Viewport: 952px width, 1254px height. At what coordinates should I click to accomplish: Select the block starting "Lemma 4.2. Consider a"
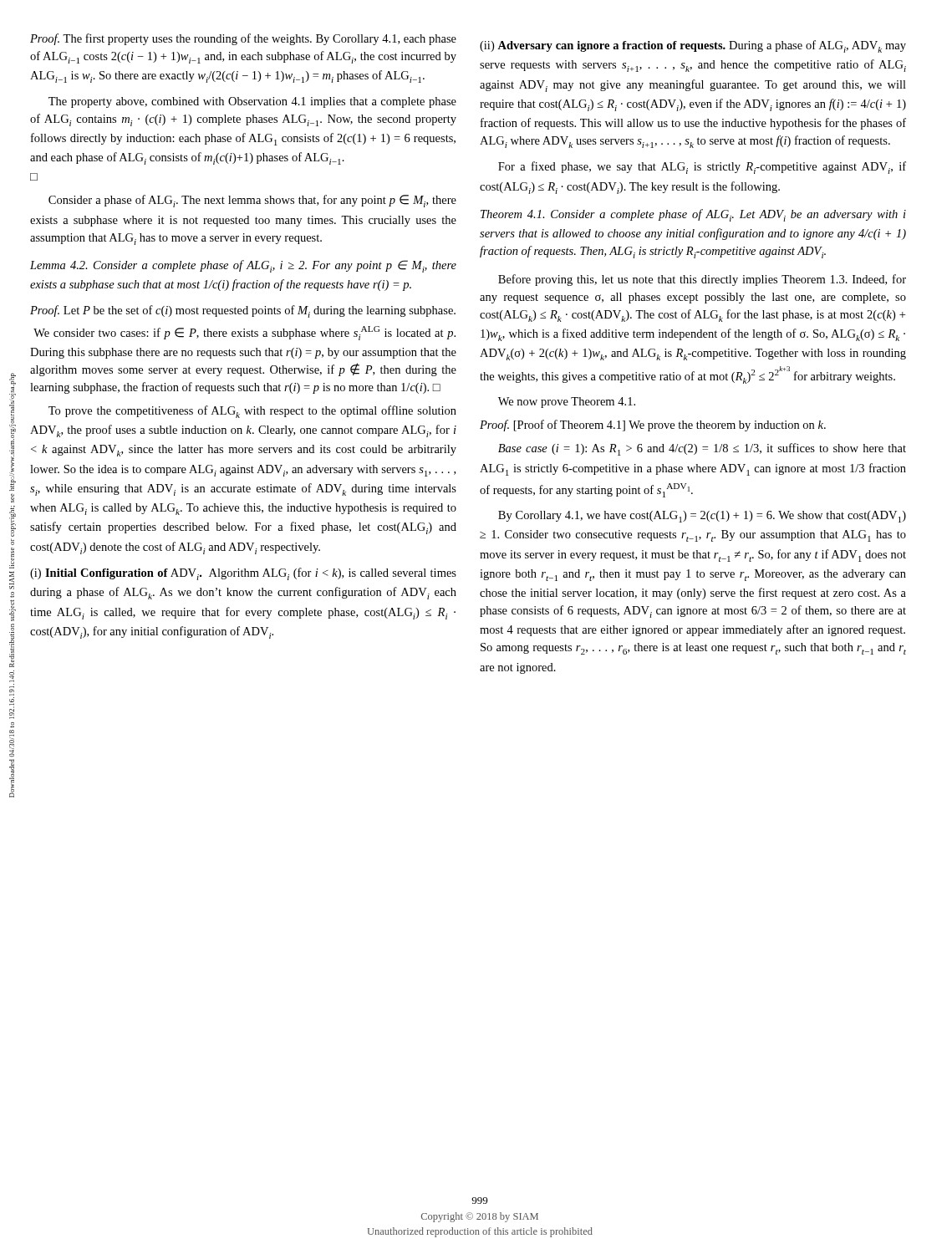[243, 275]
